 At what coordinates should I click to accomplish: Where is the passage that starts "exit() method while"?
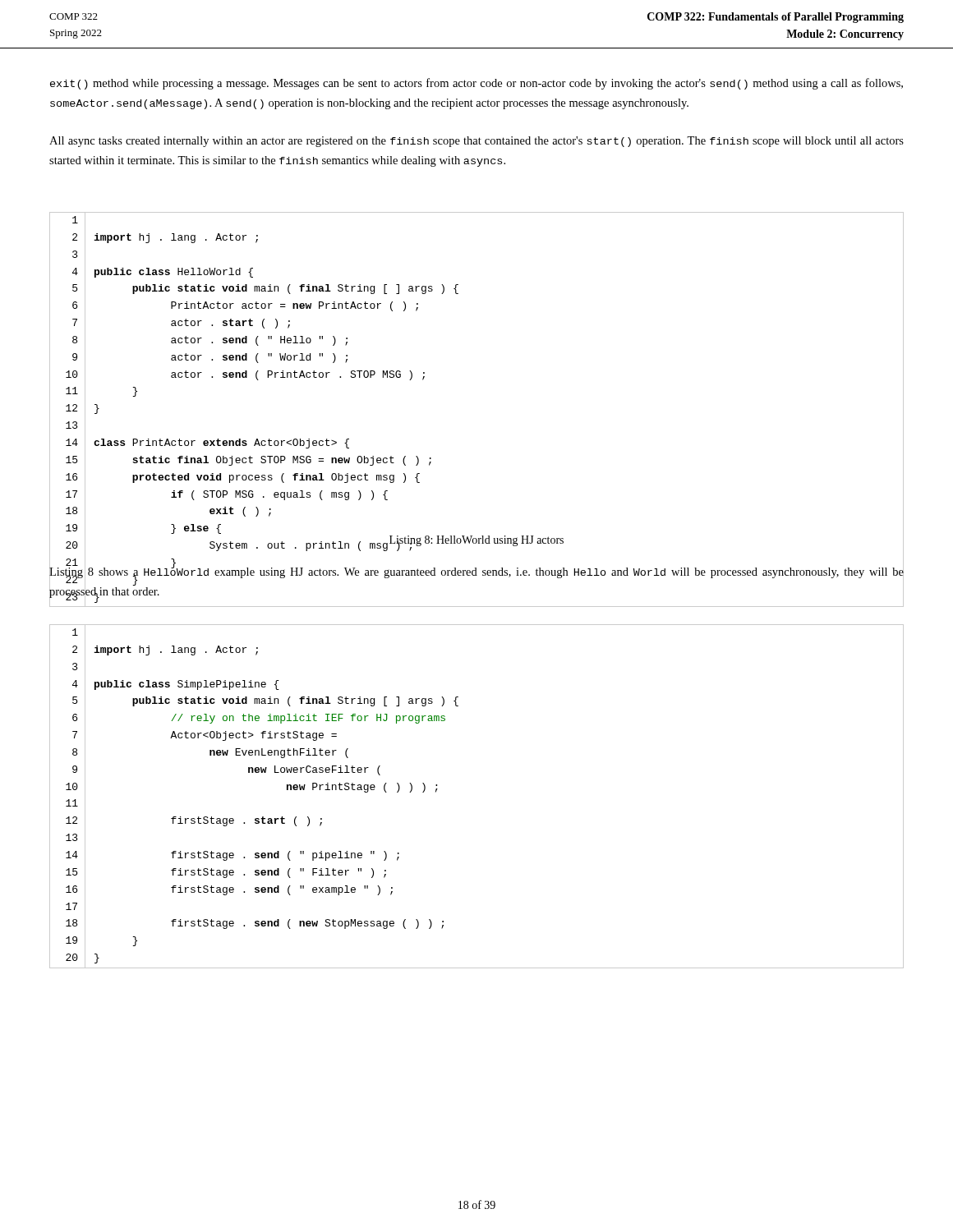coord(476,93)
